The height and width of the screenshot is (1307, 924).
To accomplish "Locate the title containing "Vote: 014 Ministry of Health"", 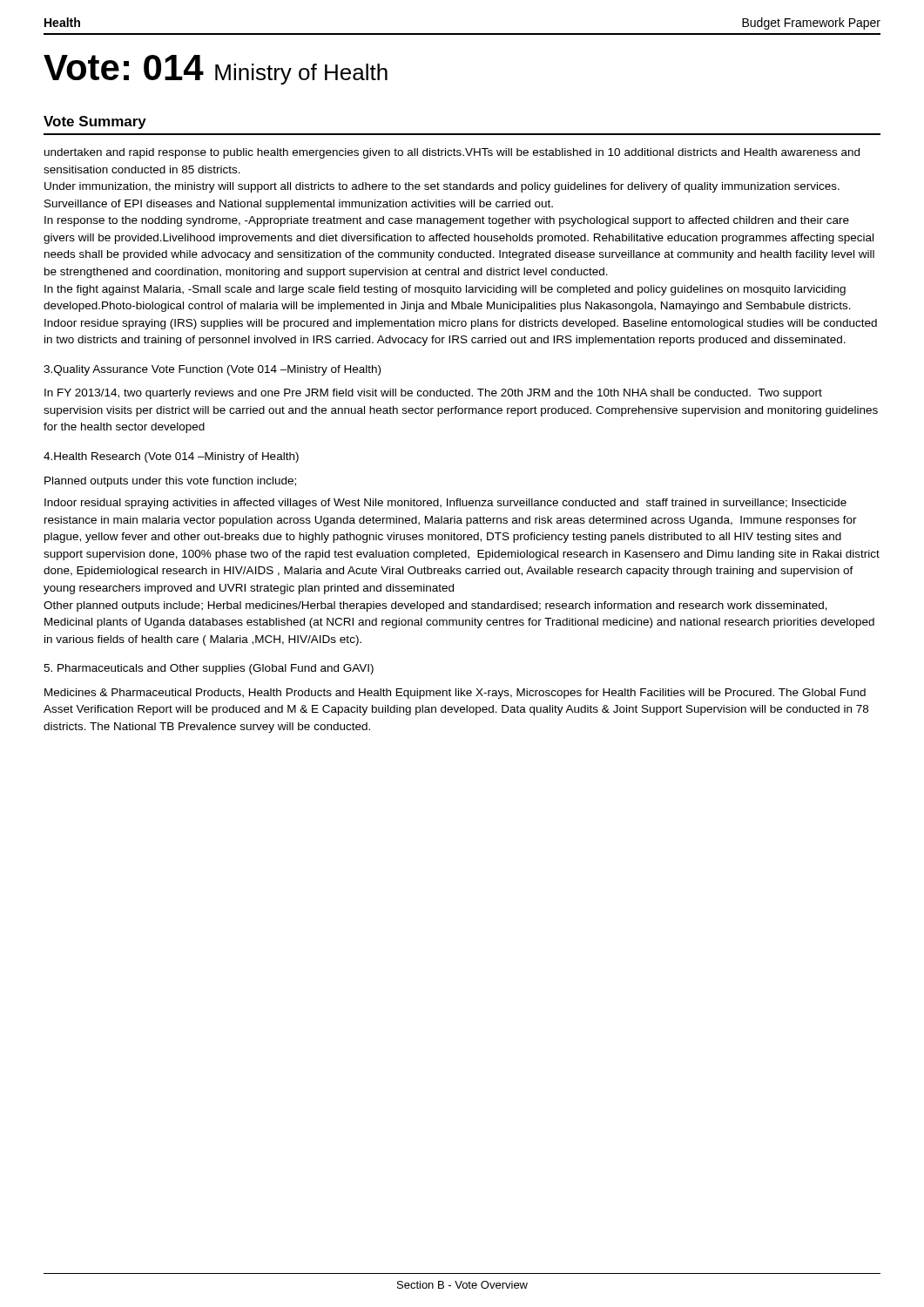I will coord(216,68).
